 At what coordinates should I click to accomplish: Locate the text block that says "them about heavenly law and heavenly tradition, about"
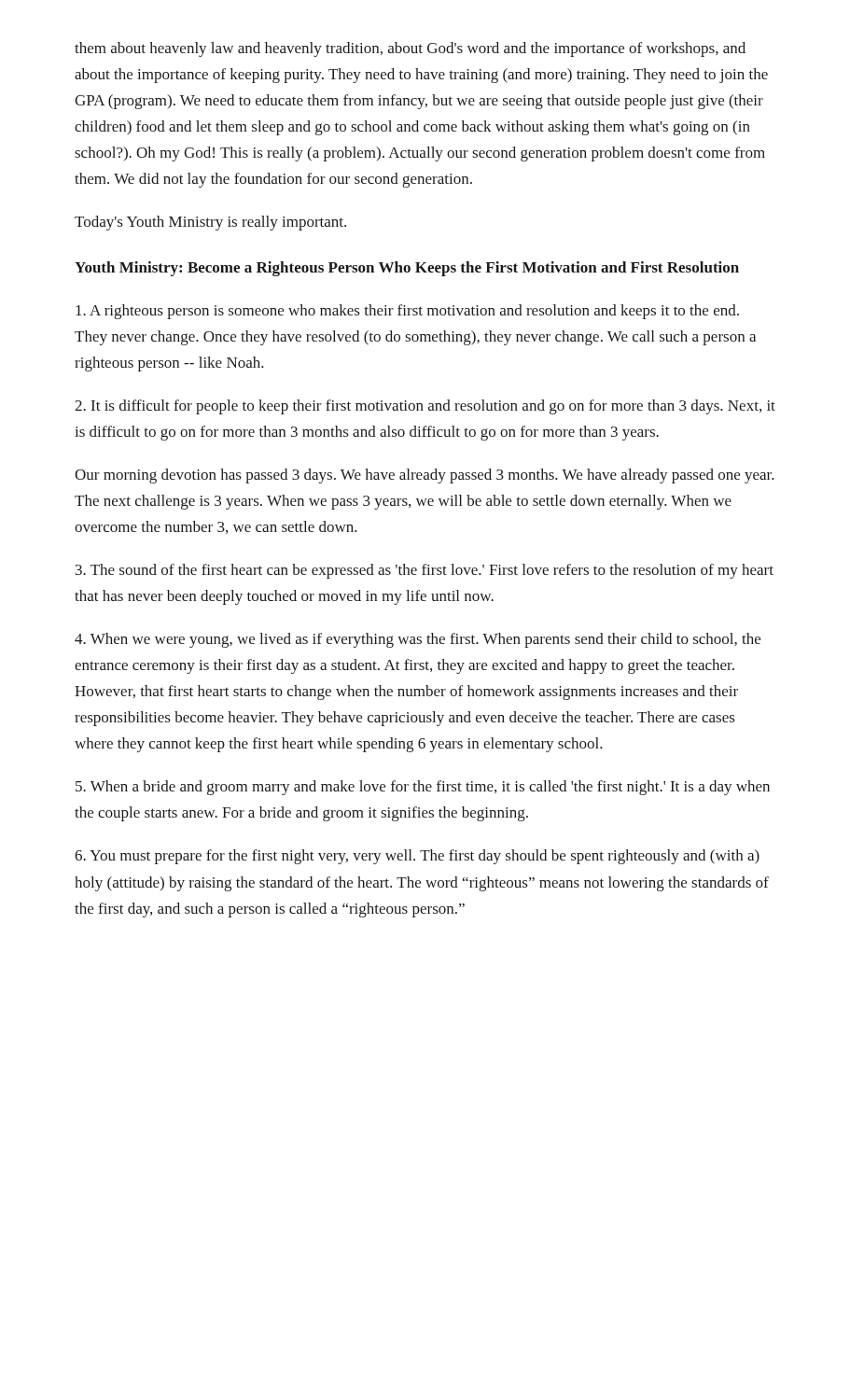(421, 114)
